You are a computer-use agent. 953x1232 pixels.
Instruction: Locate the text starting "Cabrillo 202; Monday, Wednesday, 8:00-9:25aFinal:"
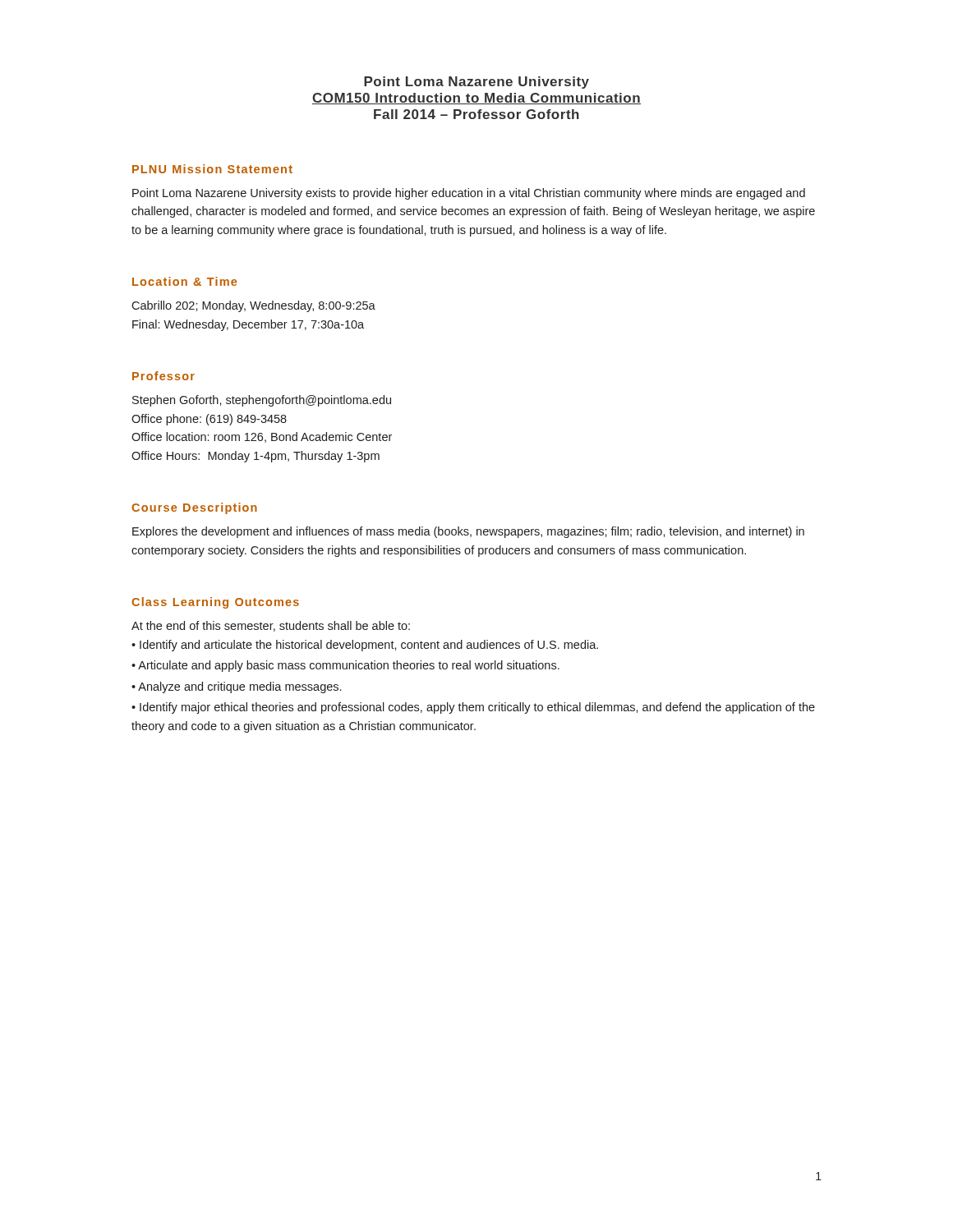(253, 315)
